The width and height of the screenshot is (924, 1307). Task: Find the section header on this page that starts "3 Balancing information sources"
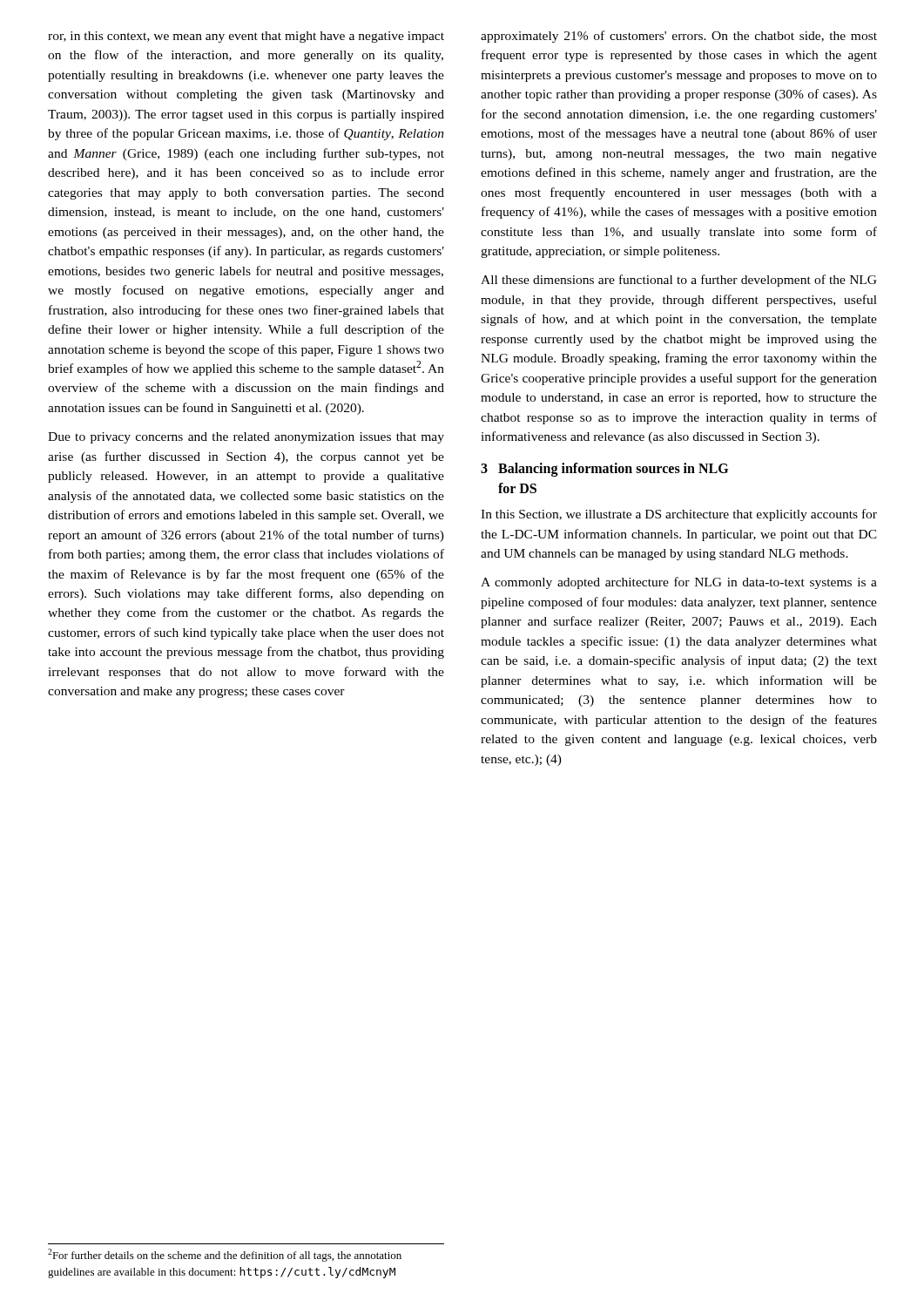pos(605,479)
